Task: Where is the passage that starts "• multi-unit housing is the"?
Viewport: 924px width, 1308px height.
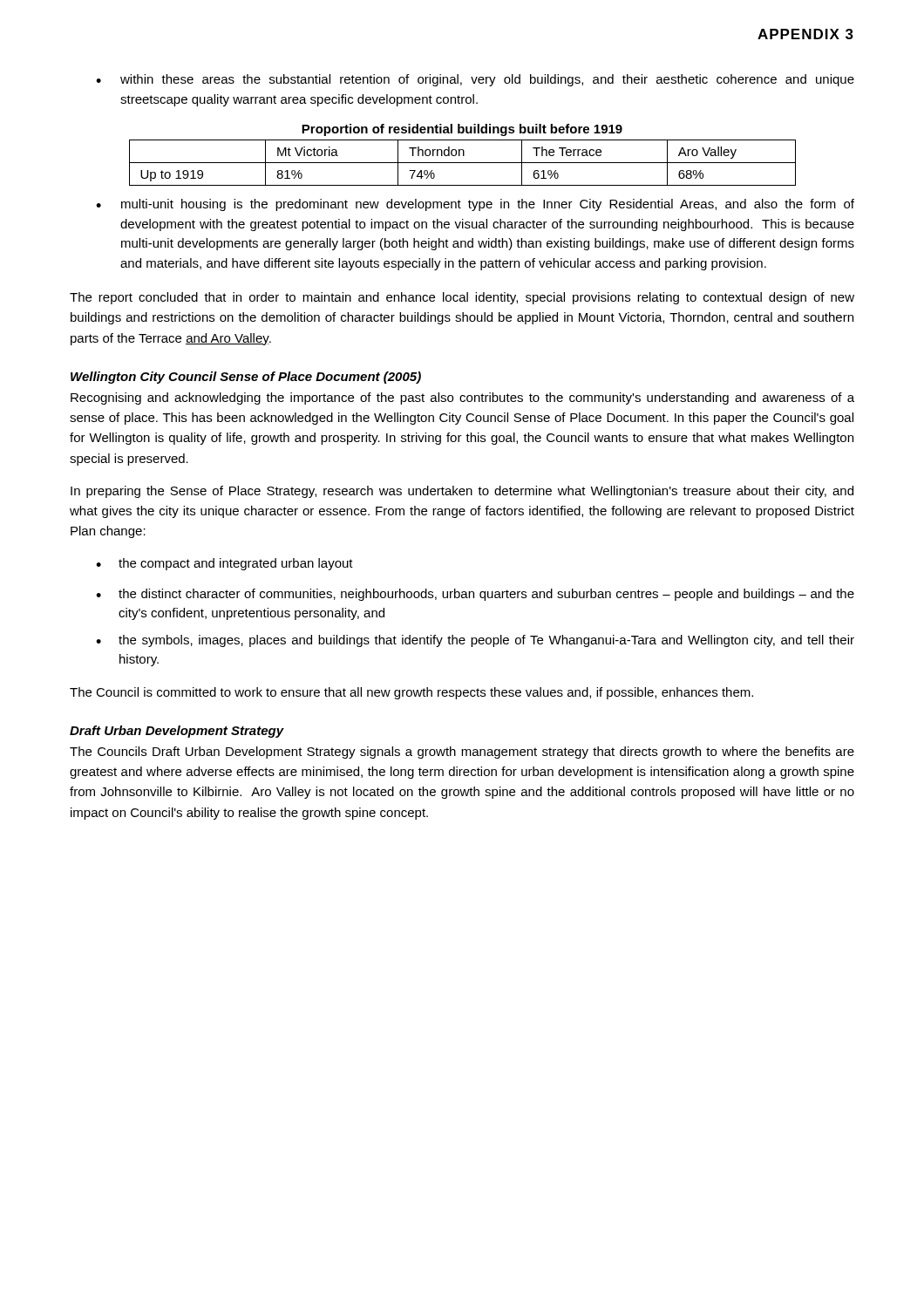Action: click(475, 234)
